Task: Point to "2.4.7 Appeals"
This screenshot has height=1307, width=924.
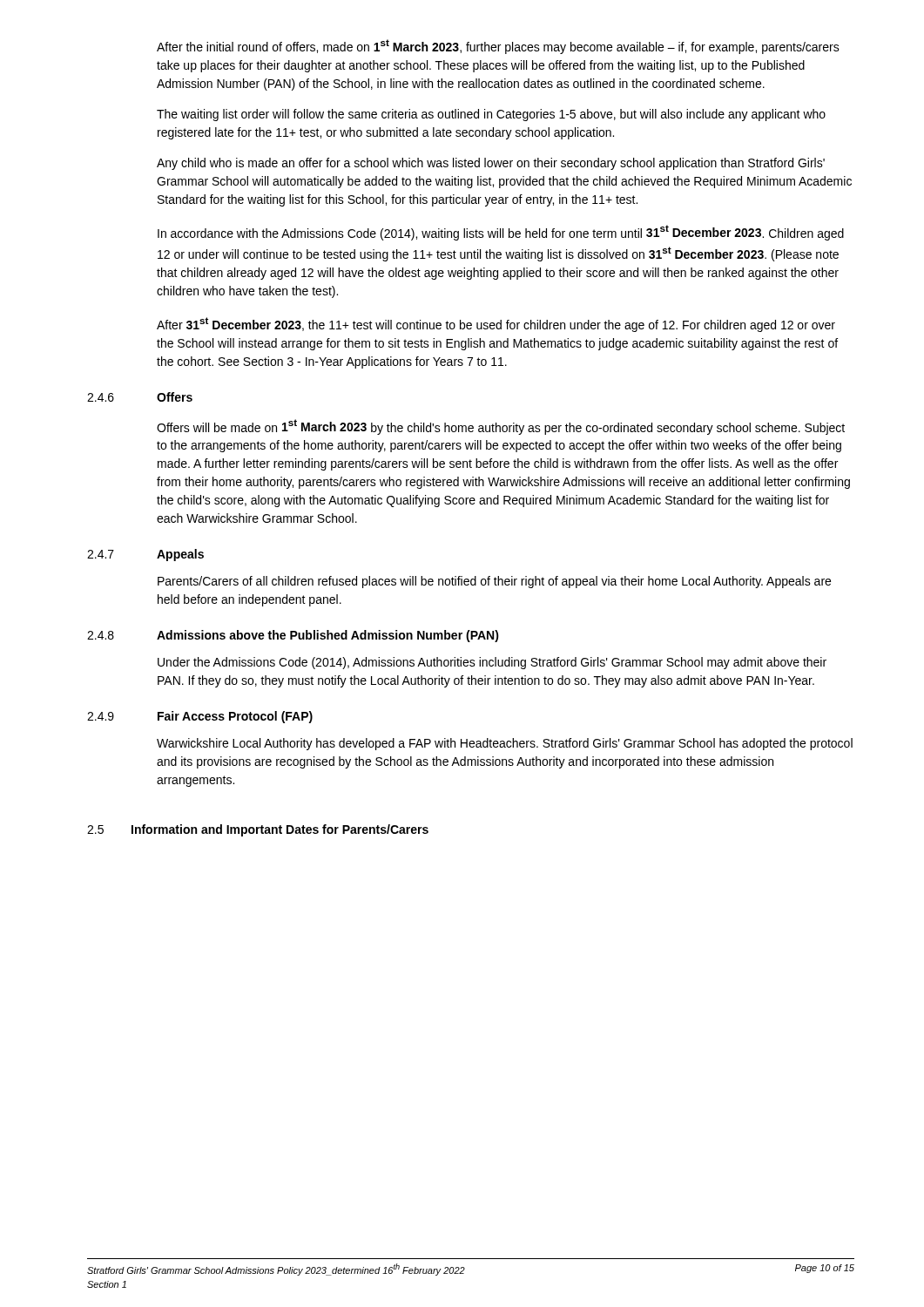Action: [x=146, y=555]
